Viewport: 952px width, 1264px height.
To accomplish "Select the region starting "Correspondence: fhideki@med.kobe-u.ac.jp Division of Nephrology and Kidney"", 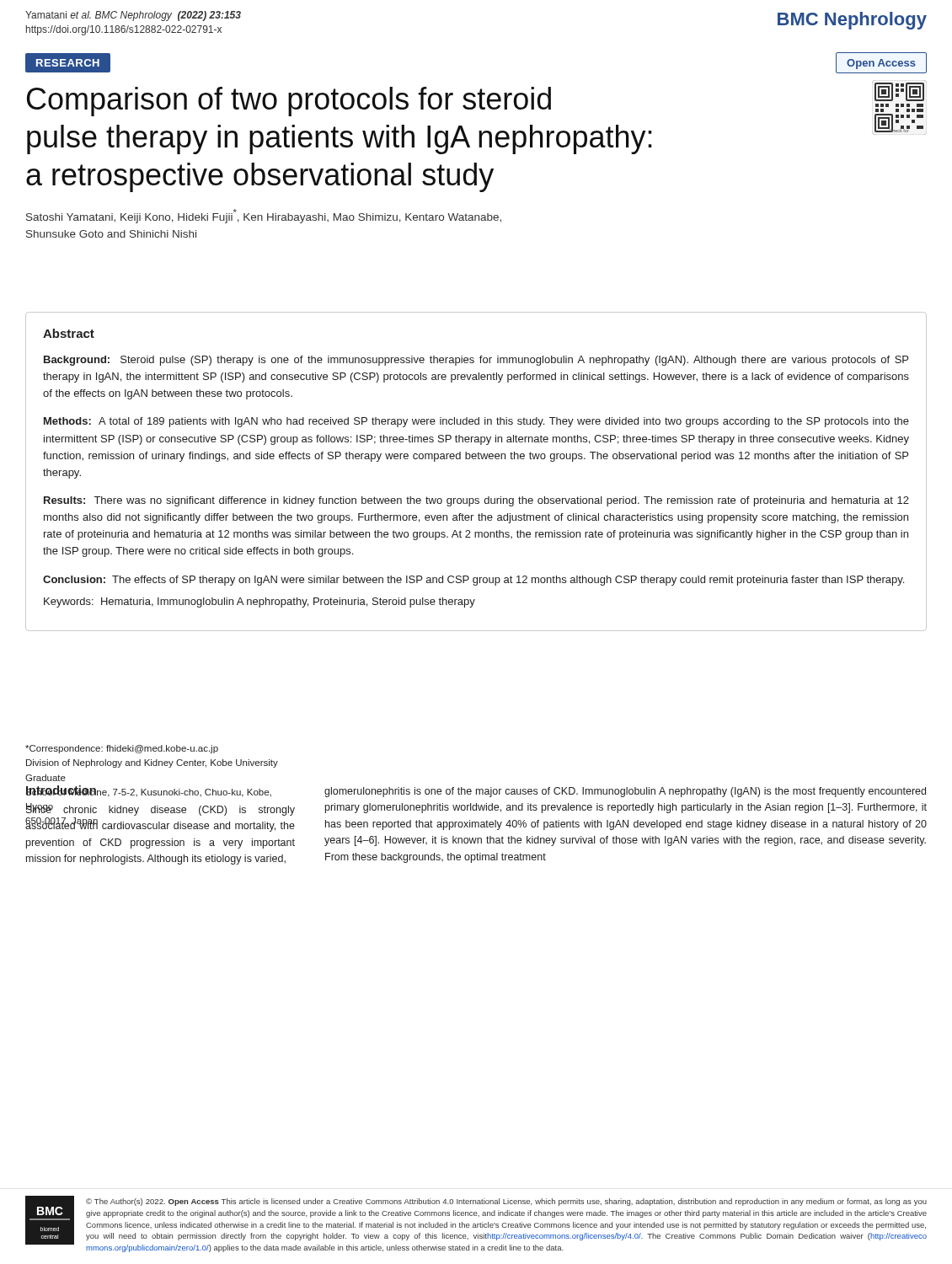I will coord(160,785).
